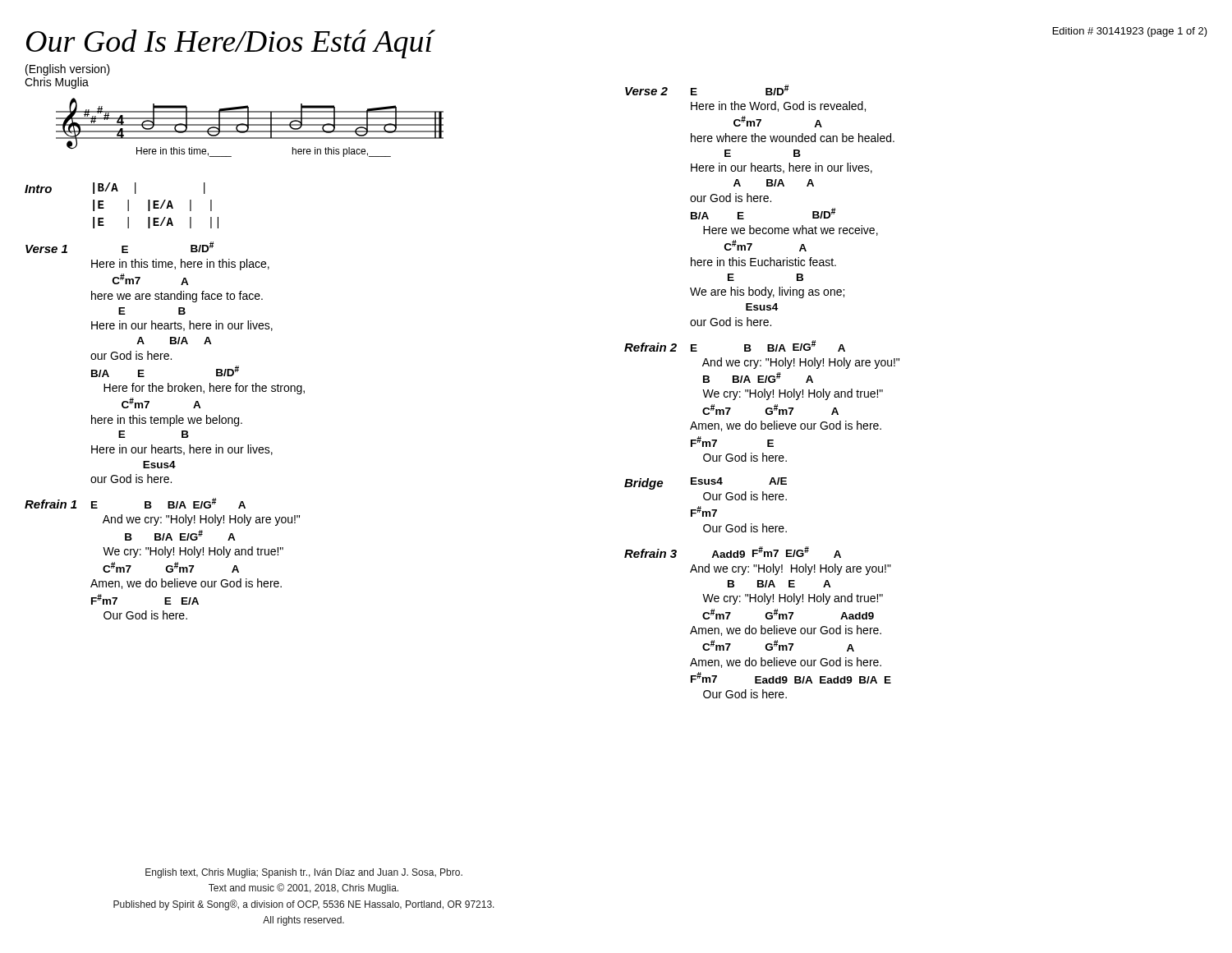Select the text block containing "|B/A | | |E |"
The image size is (1232, 953).
tap(156, 205)
